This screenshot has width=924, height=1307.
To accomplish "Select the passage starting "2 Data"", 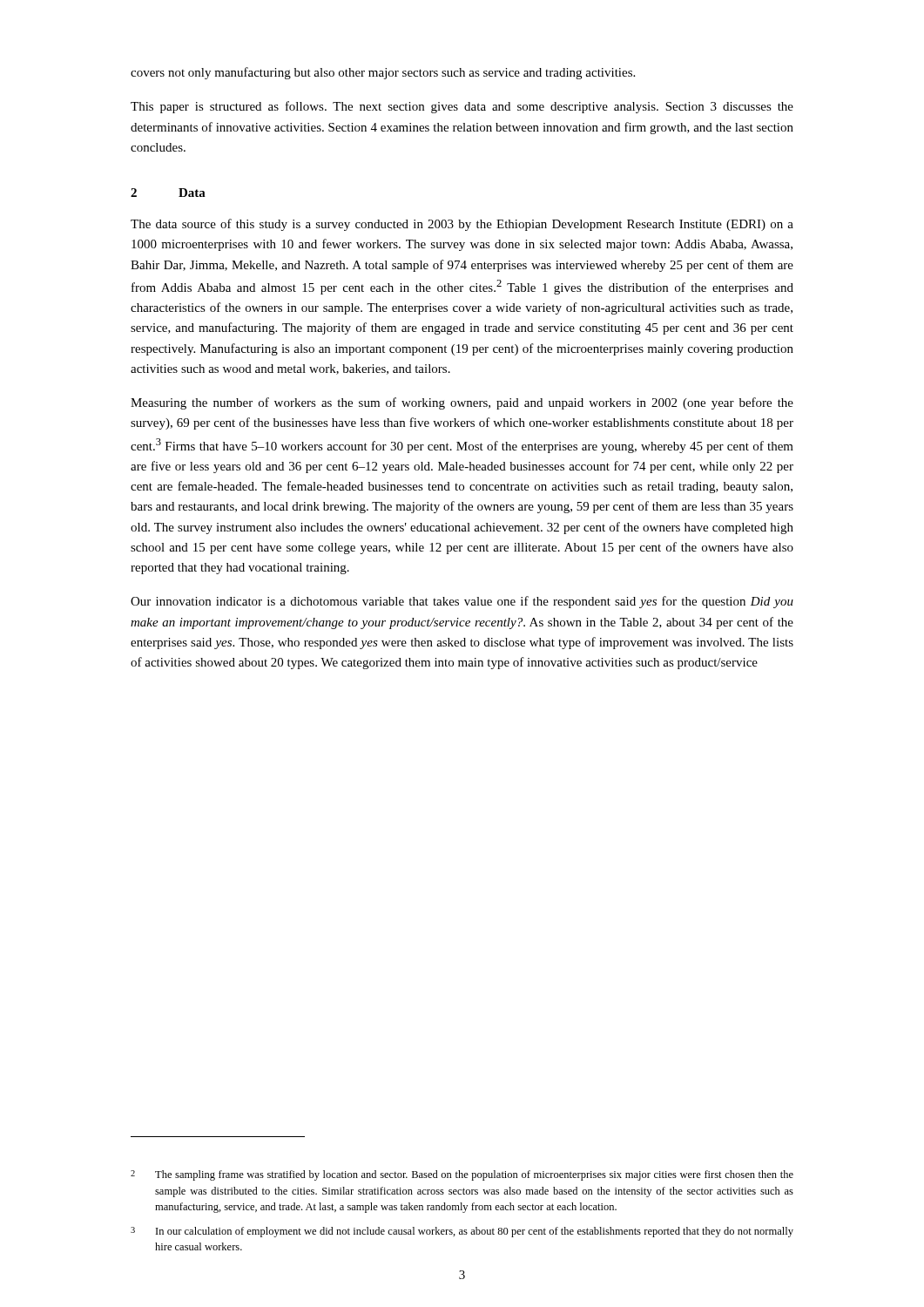I will (x=168, y=193).
